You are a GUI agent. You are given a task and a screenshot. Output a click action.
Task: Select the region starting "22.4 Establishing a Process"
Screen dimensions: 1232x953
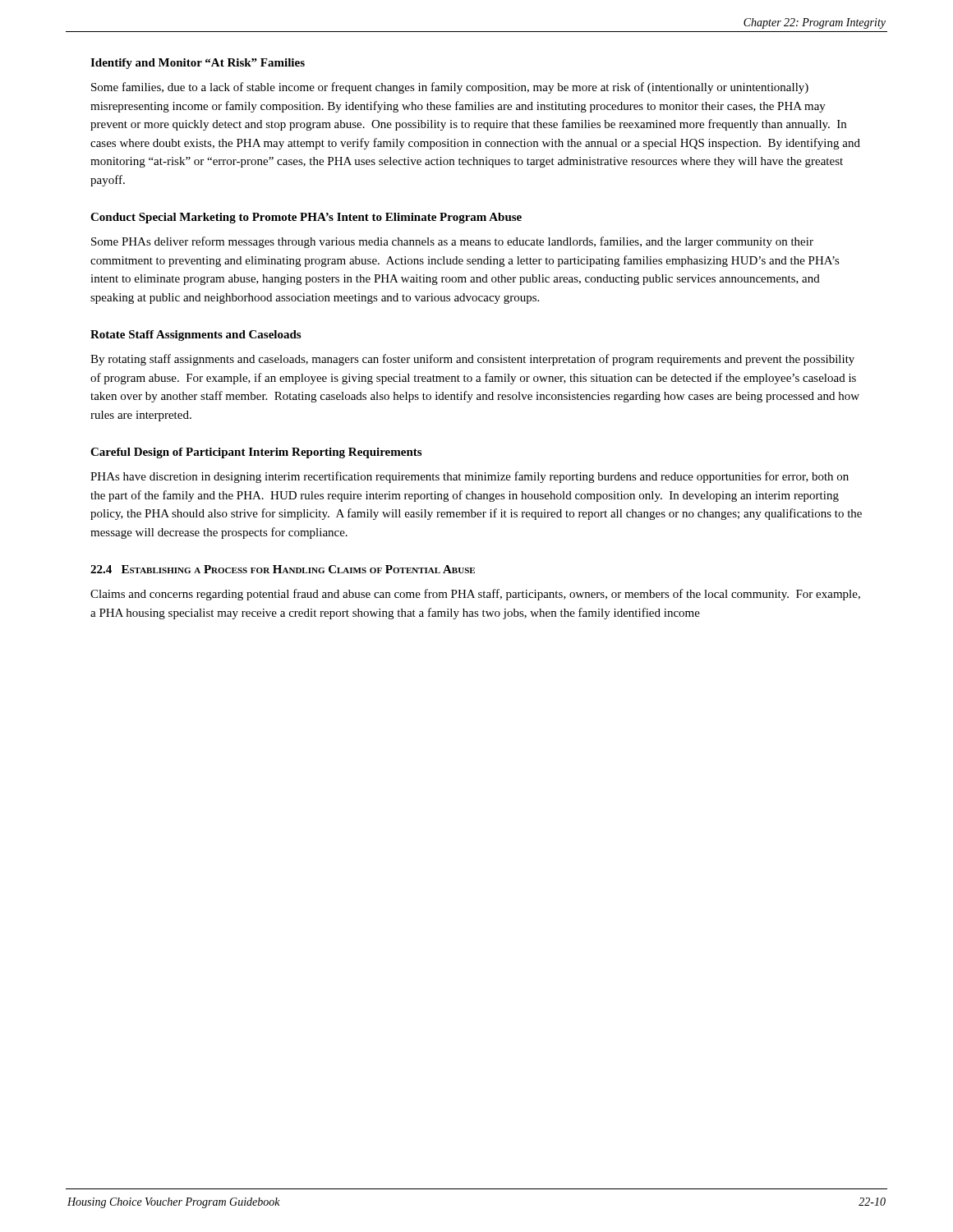(283, 569)
